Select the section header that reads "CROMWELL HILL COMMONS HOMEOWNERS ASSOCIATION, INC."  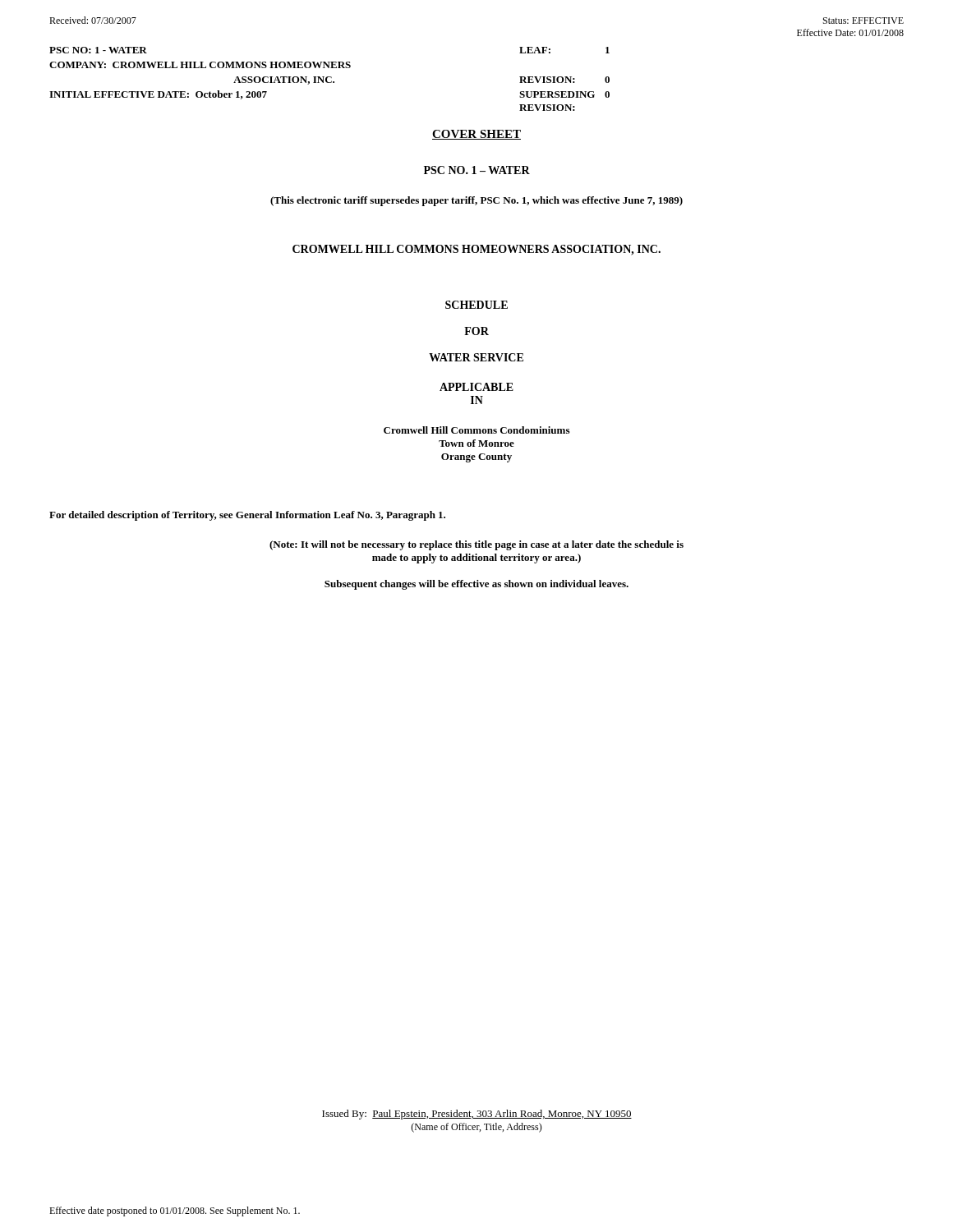[476, 249]
